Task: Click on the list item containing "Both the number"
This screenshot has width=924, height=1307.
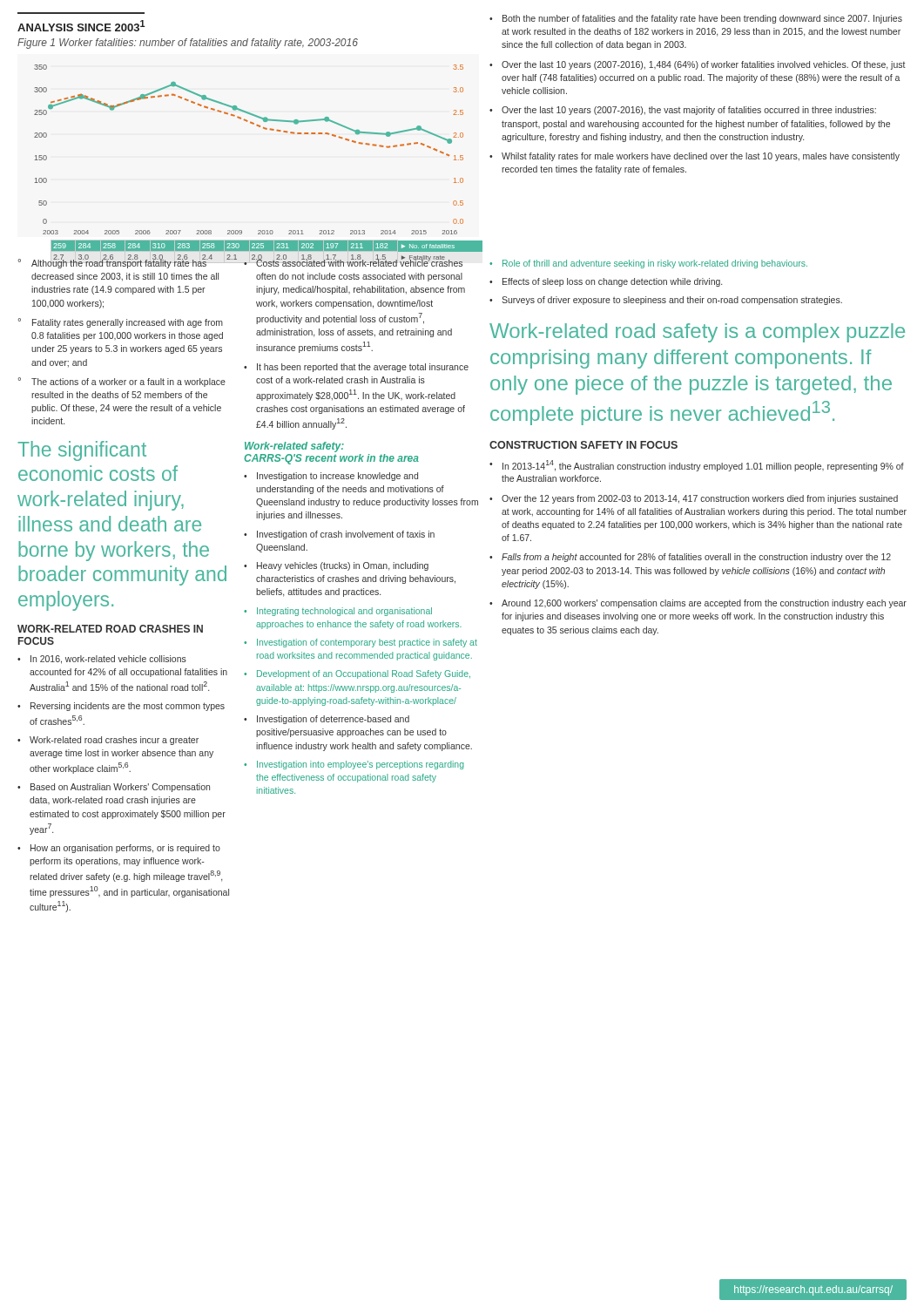Action: pyautogui.click(x=702, y=32)
